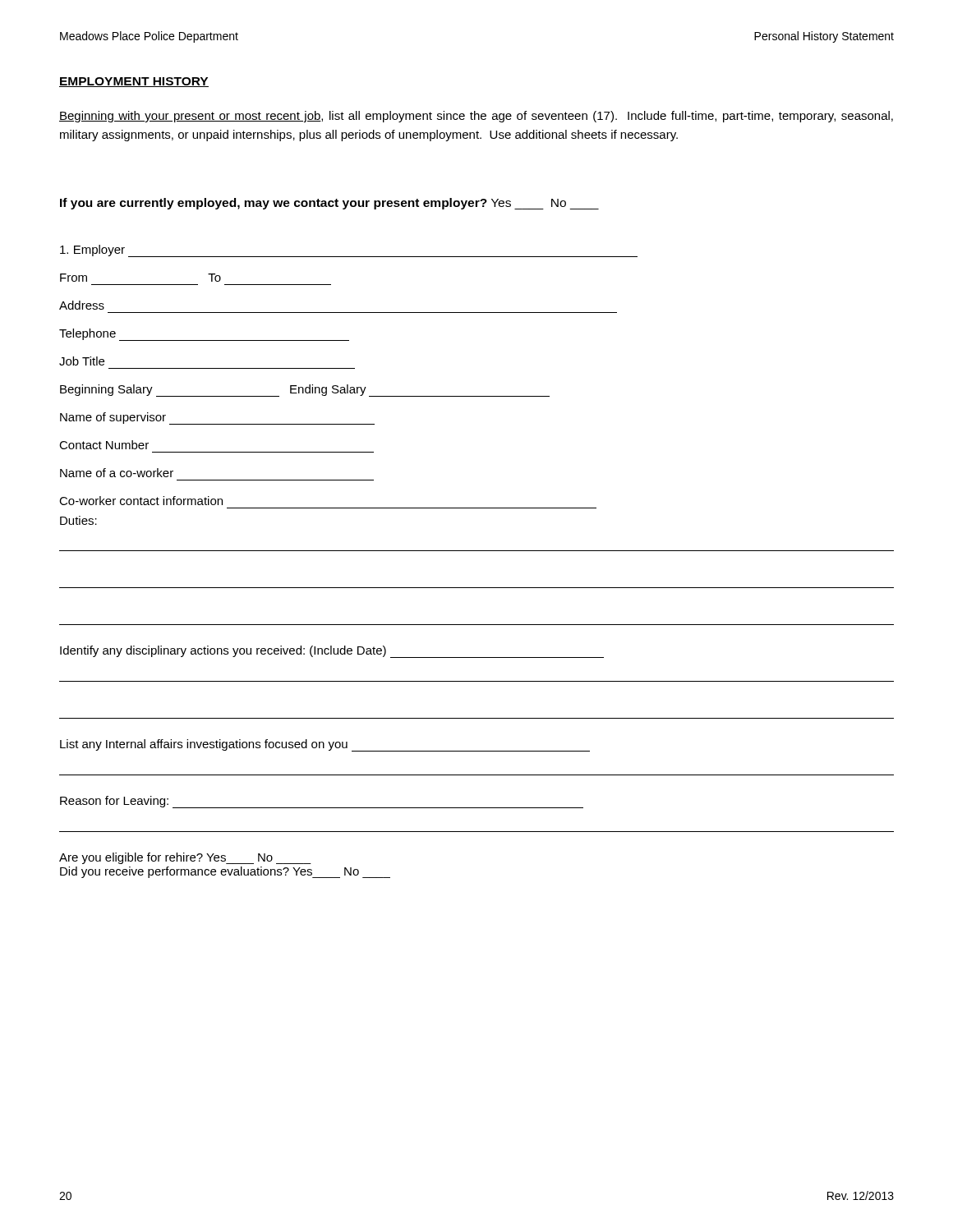The image size is (953, 1232).
Task: Locate the element starting "Beginning with your present or most recent job,"
Action: (476, 125)
